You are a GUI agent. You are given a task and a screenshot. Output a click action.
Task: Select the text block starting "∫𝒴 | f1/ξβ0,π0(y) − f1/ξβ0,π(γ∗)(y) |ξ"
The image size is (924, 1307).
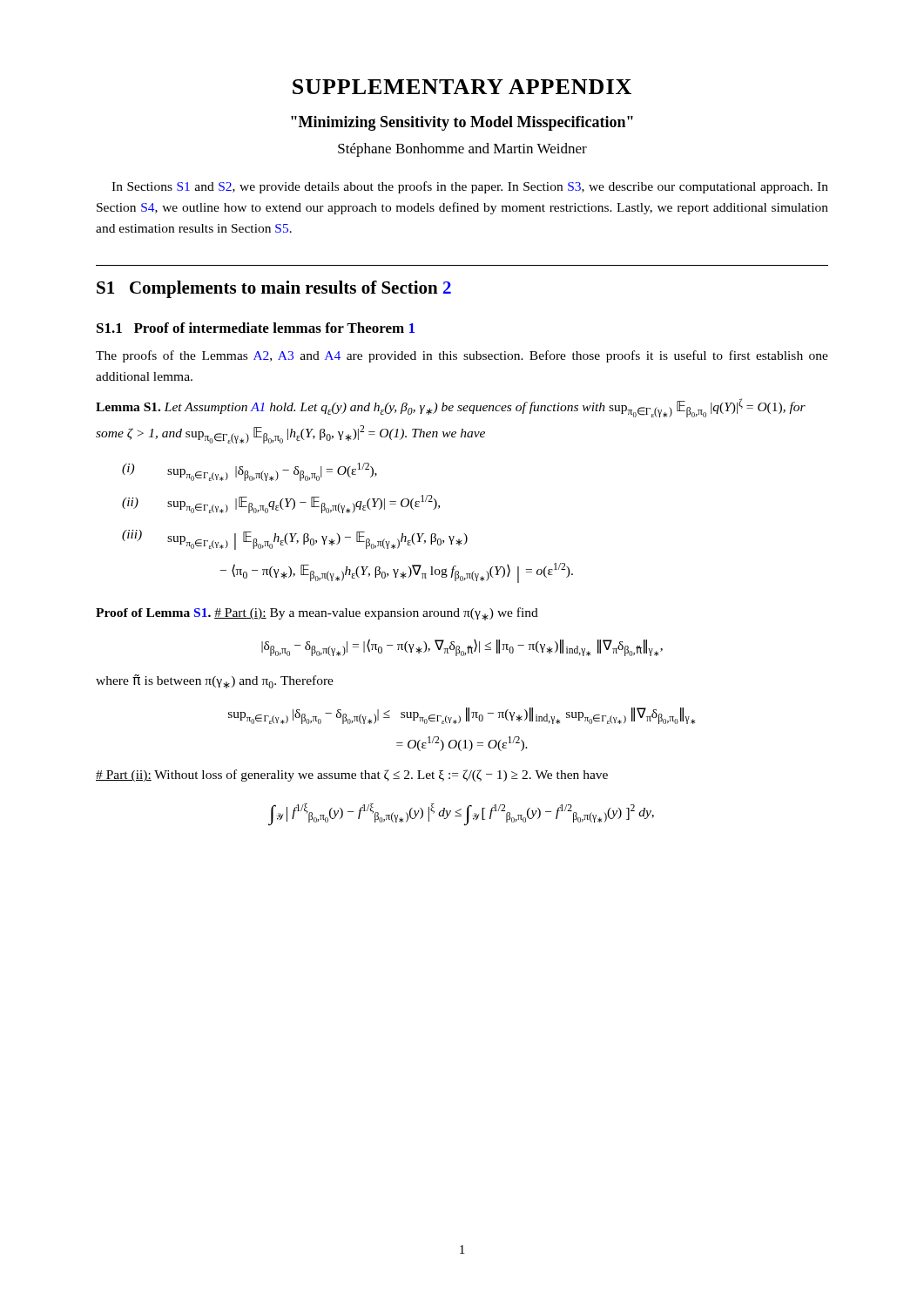tap(462, 814)
